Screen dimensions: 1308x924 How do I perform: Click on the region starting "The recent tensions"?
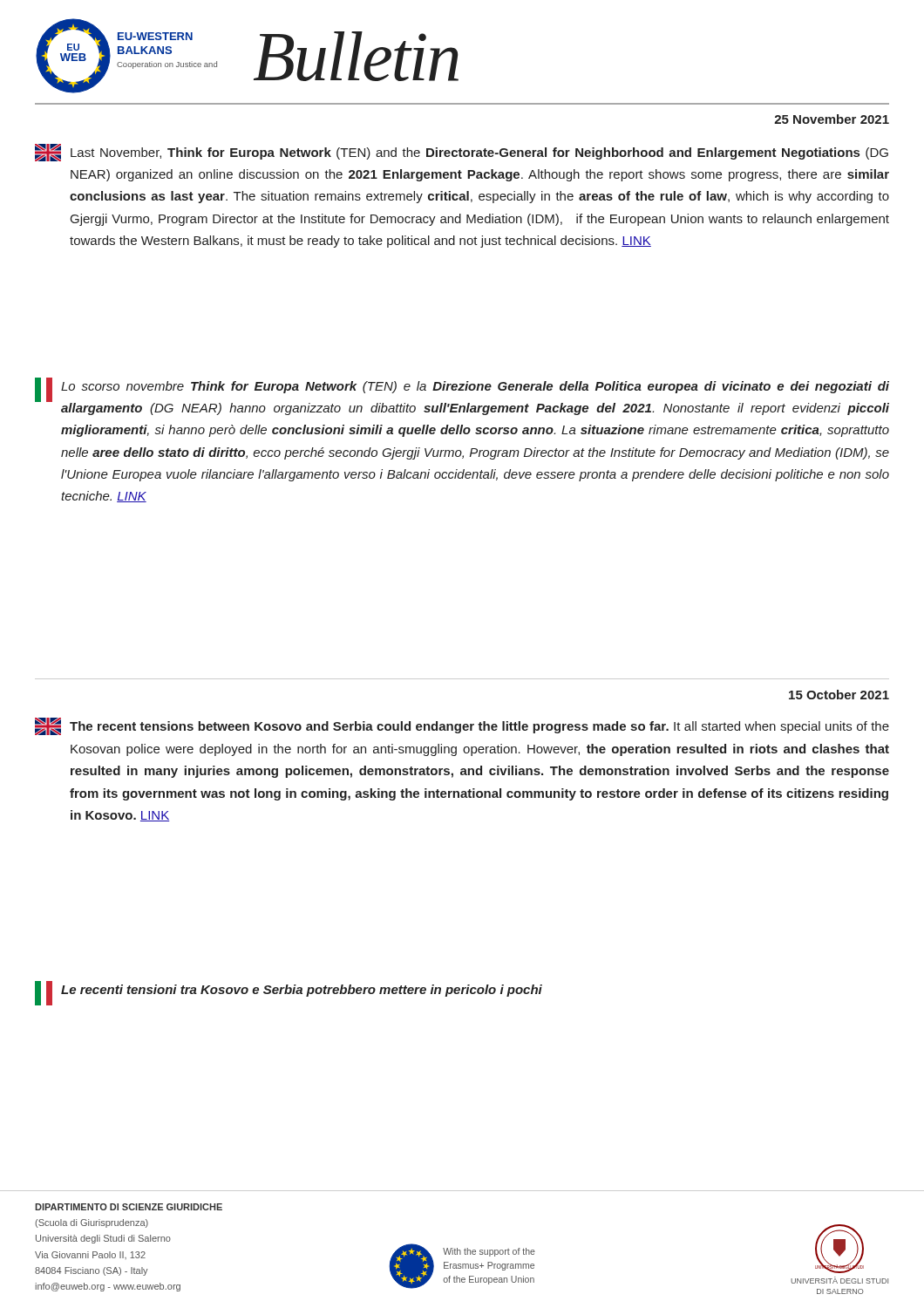[x=462, y=771]
